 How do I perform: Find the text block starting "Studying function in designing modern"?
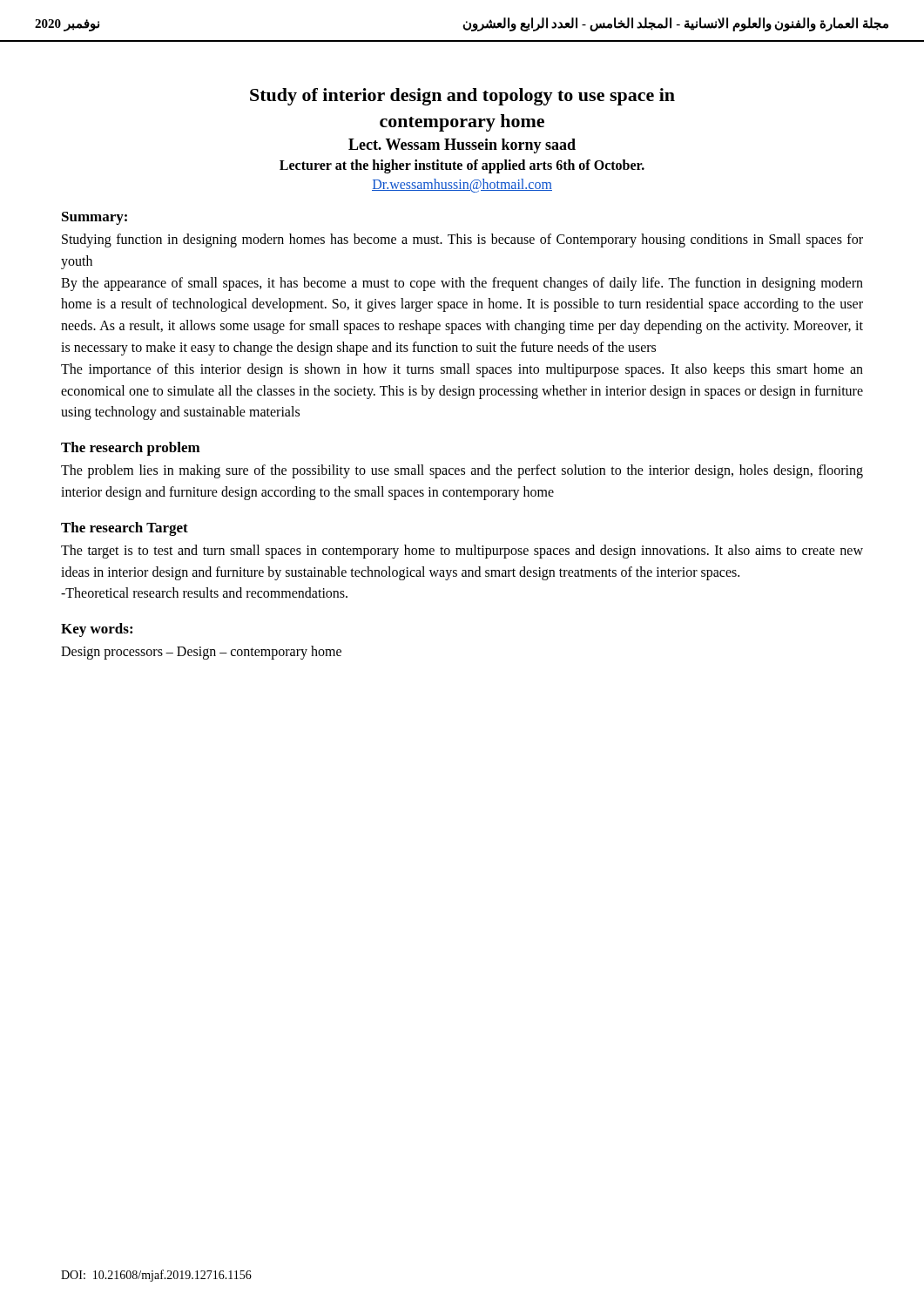[462, 326]
